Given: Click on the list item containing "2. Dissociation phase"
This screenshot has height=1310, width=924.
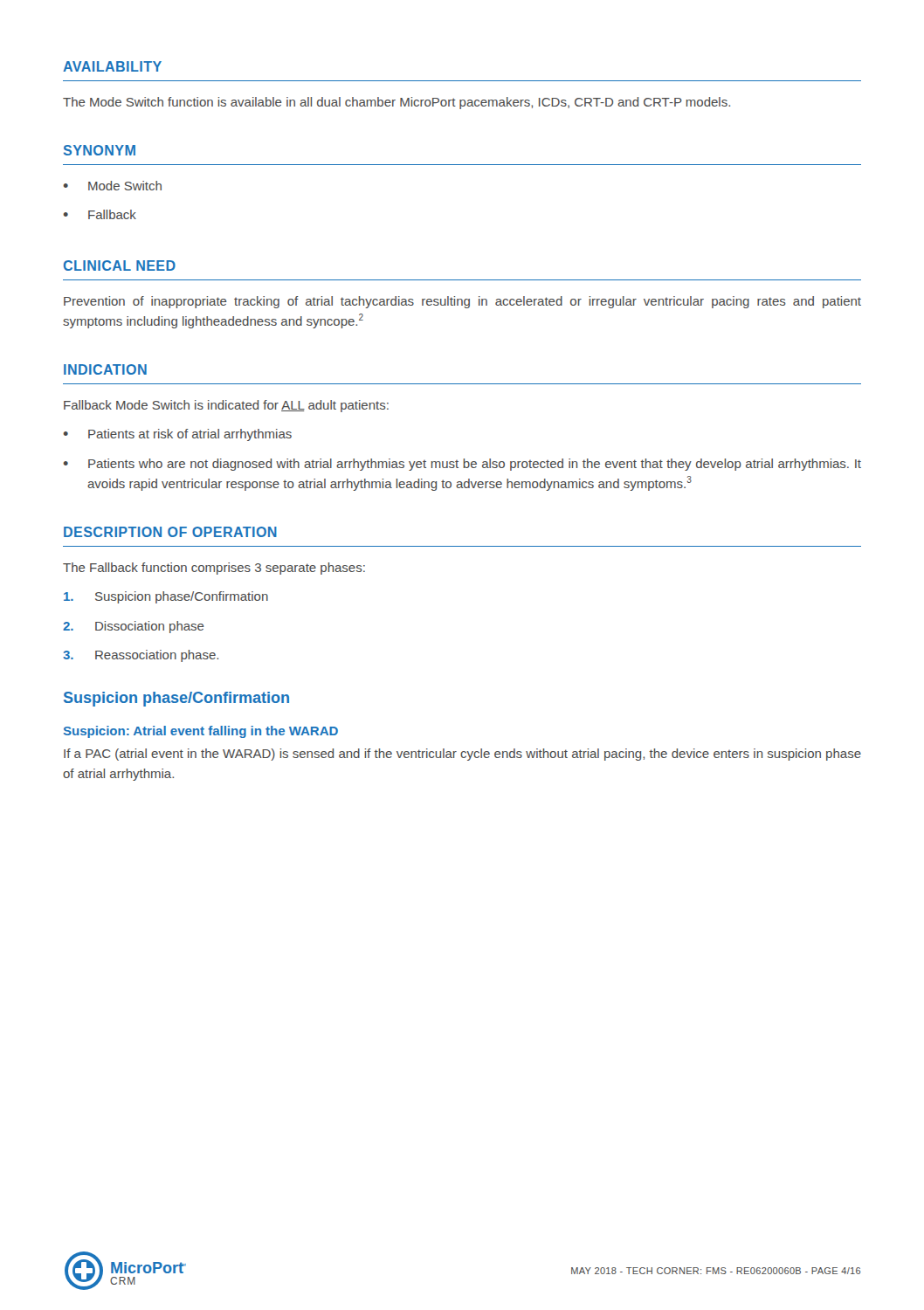Looking at the screenshot, I should coord(134,625).
